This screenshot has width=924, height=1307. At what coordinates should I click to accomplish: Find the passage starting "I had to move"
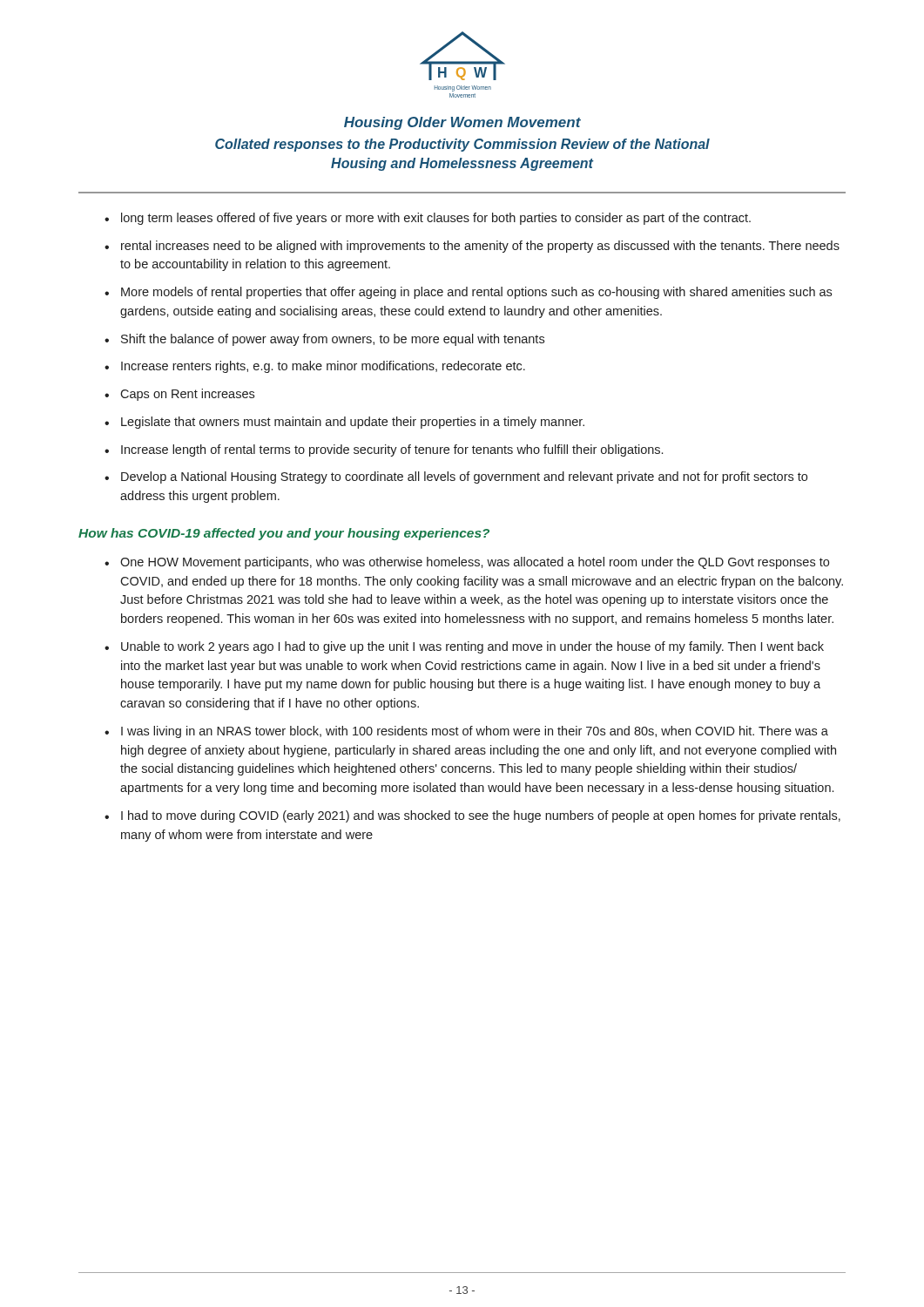coord(481,825)
